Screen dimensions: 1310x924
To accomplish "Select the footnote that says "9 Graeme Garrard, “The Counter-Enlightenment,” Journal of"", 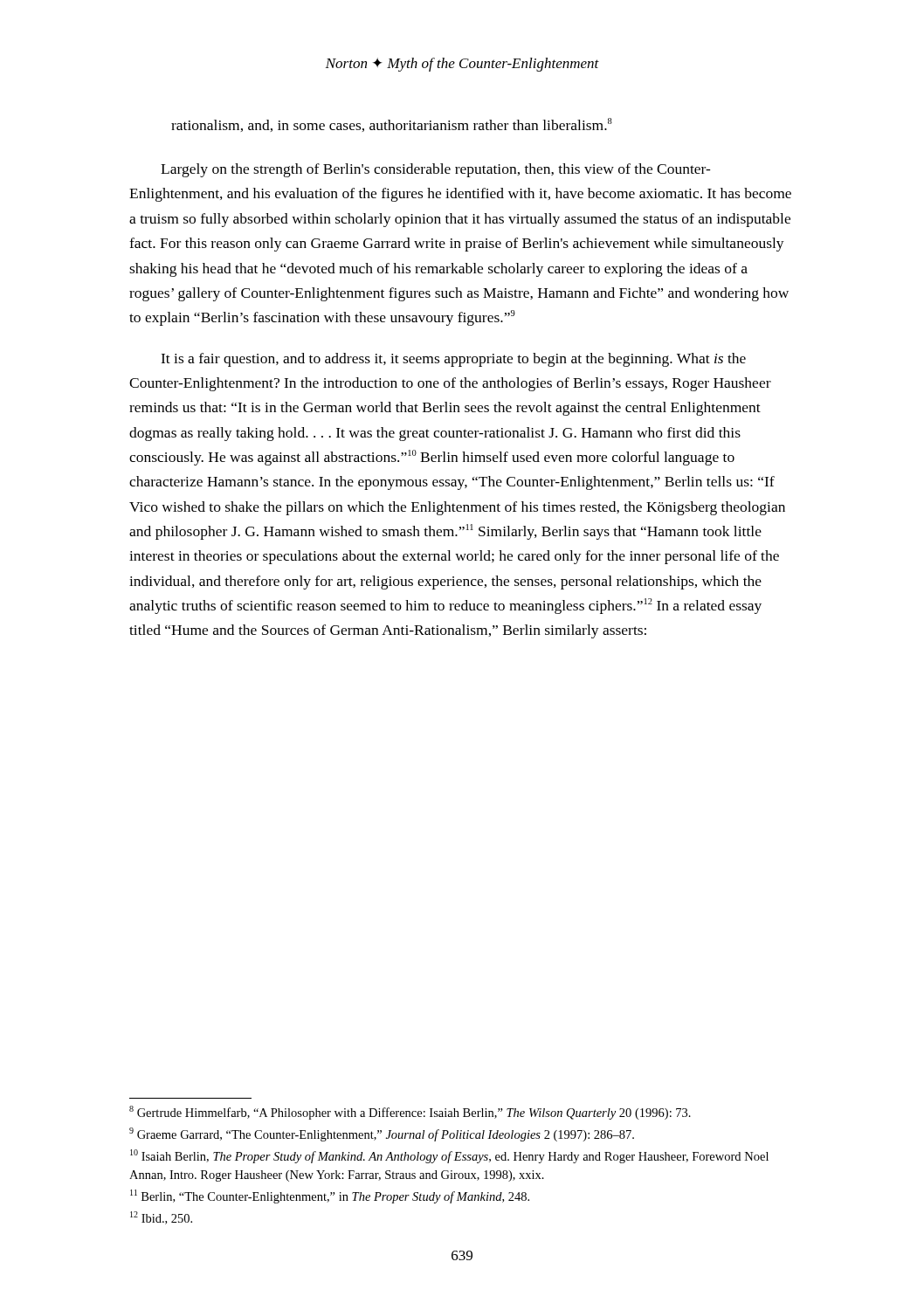I will pos(382,1134).
